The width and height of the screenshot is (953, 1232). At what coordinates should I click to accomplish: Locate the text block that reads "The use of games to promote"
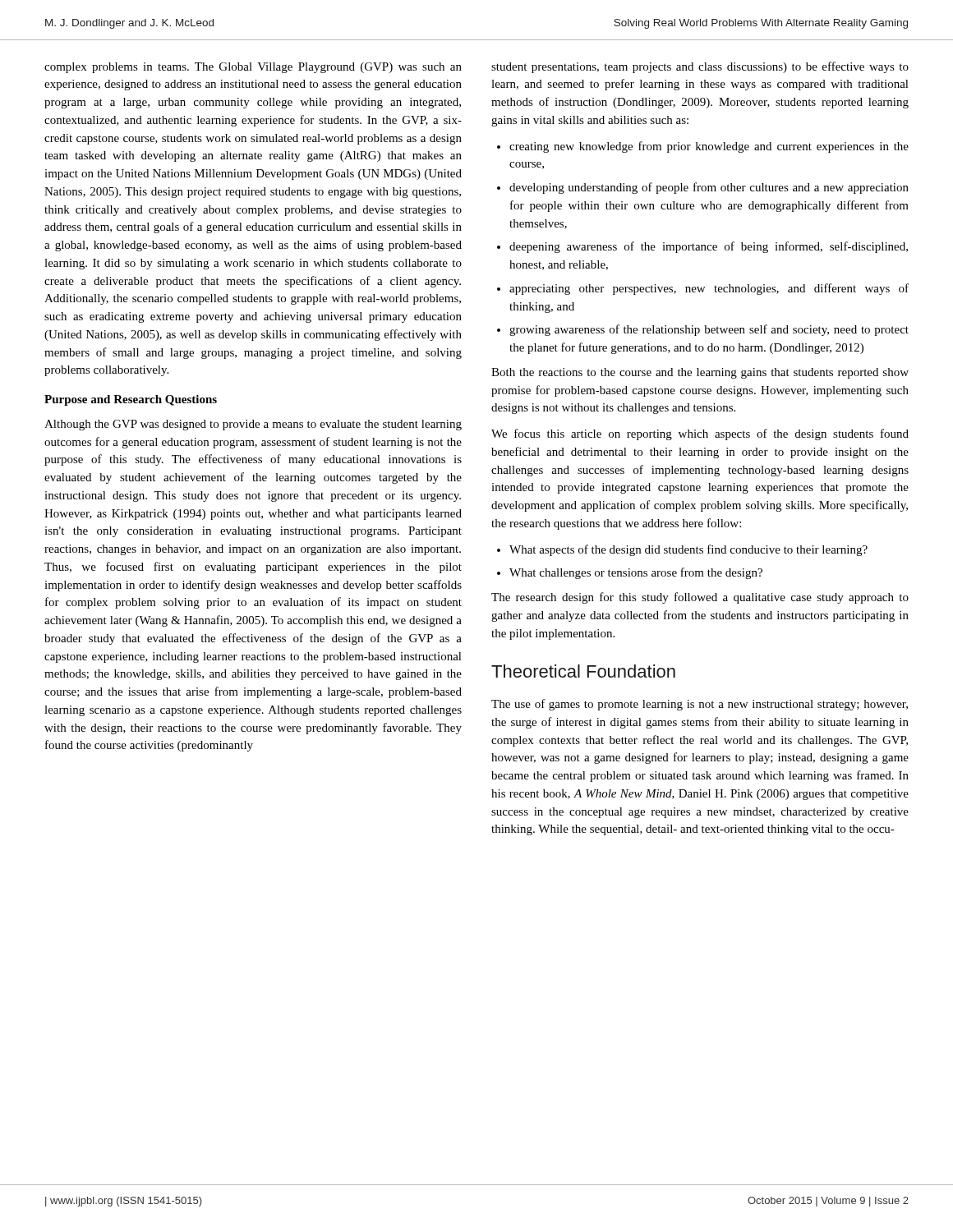pyautogui.click(x=700, y=767)
